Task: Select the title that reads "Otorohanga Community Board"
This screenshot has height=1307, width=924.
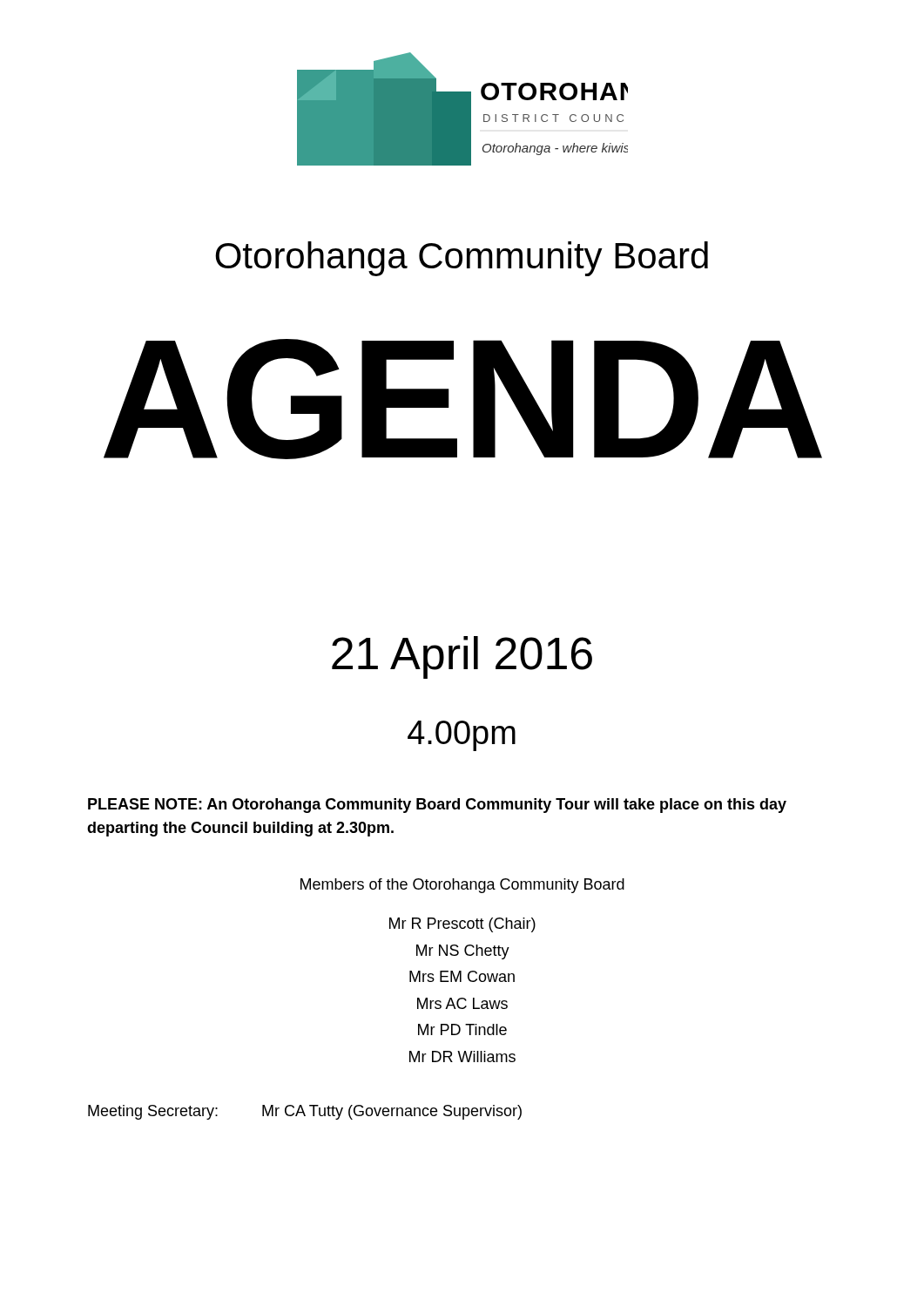Action: 462,256
